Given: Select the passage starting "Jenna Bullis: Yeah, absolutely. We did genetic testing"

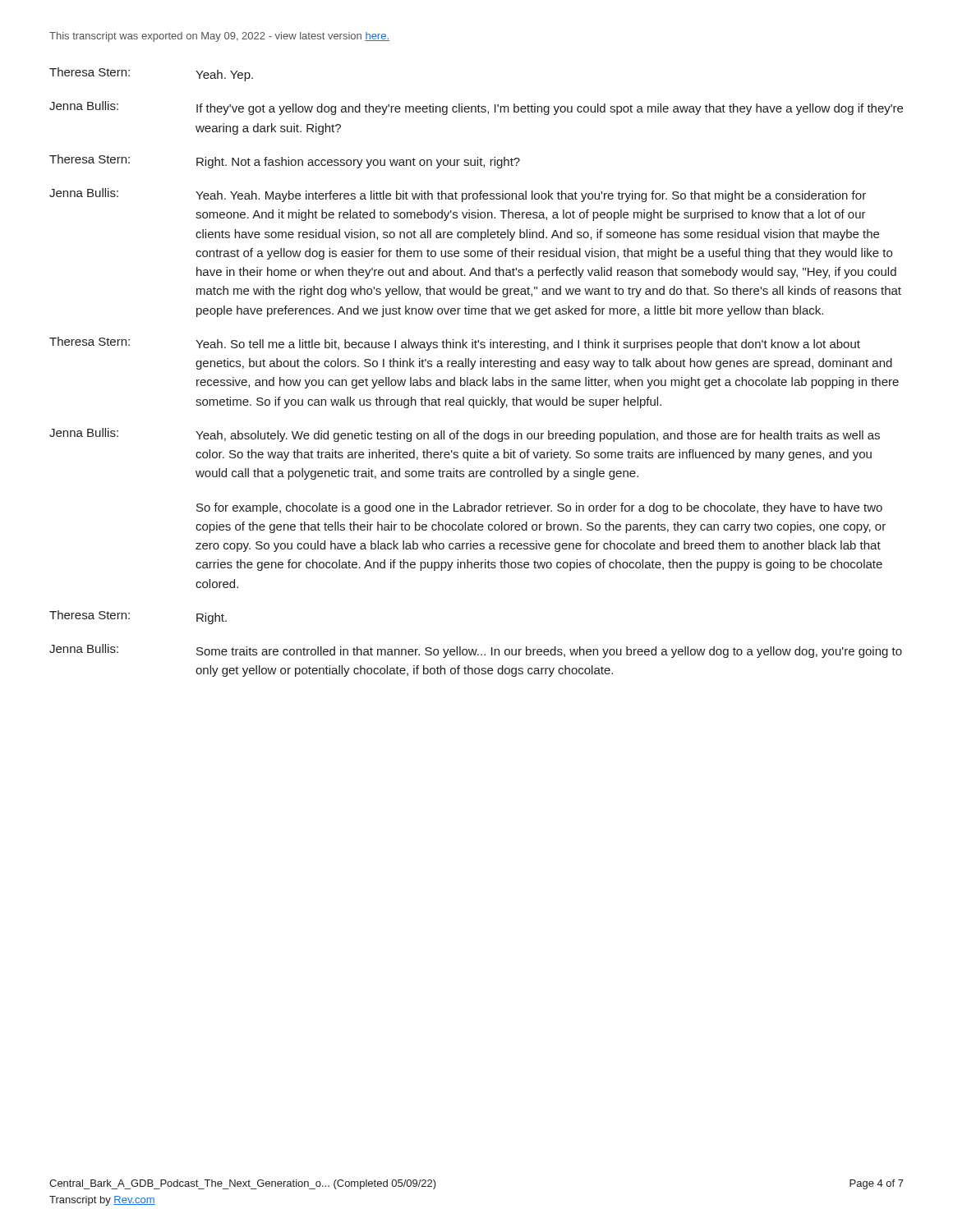Looking at the screenshot, I should point(476,454).
